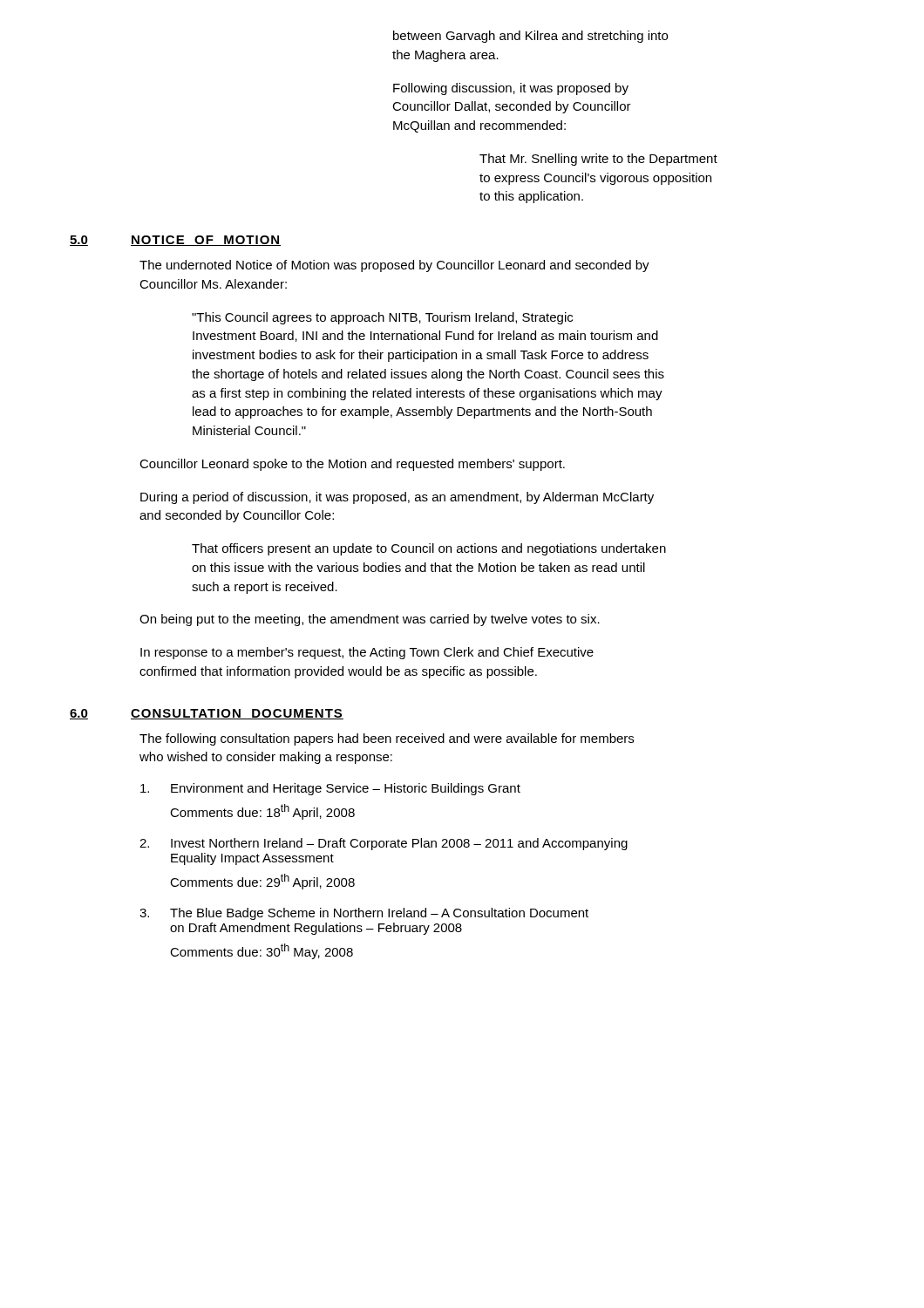924x1308 pixels.
Task: Point to "Comments due: 18th April, 2008"
Action: coord(263,811)
